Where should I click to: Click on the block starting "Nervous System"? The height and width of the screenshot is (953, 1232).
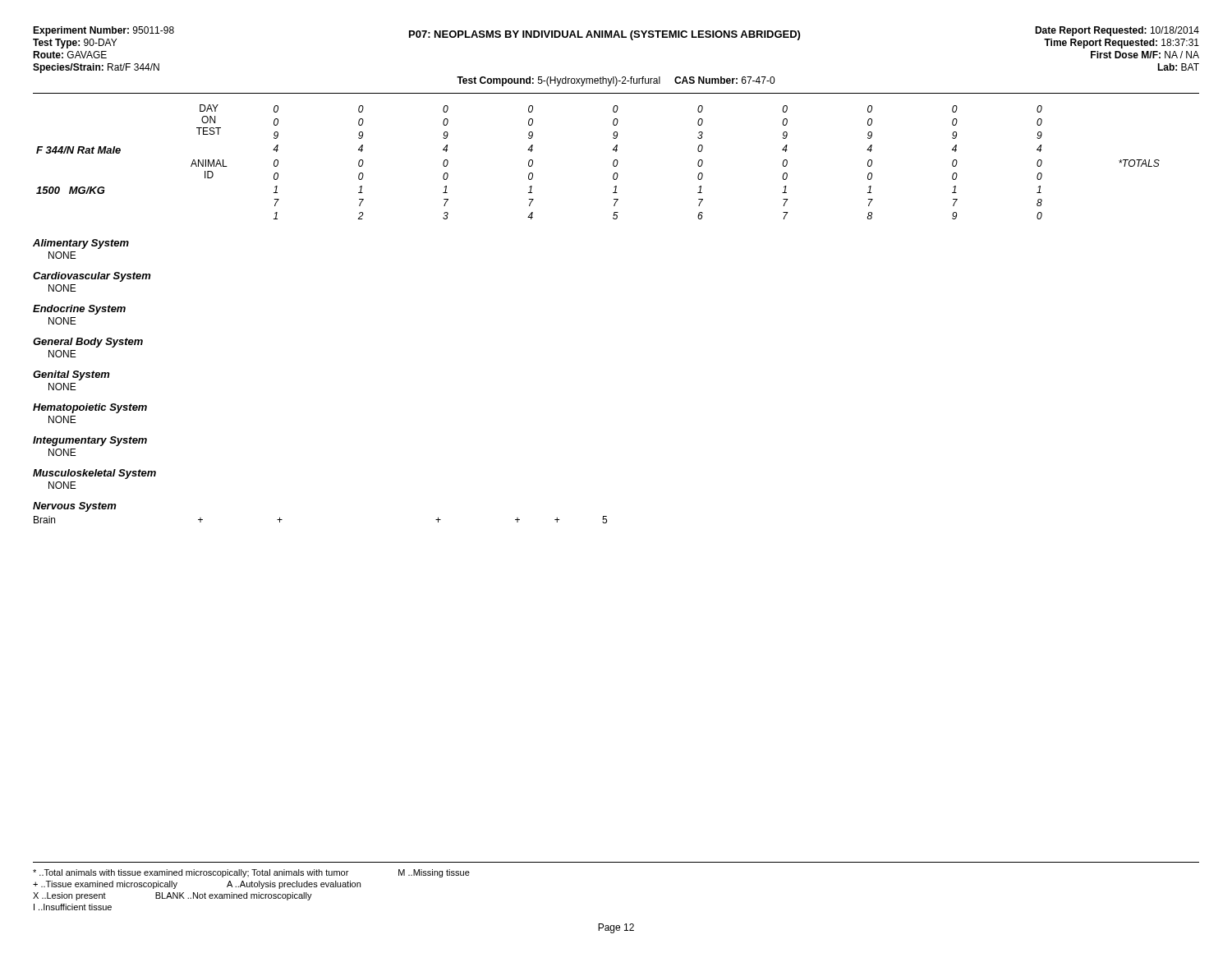pyautogui.click(x=75, y=506)
